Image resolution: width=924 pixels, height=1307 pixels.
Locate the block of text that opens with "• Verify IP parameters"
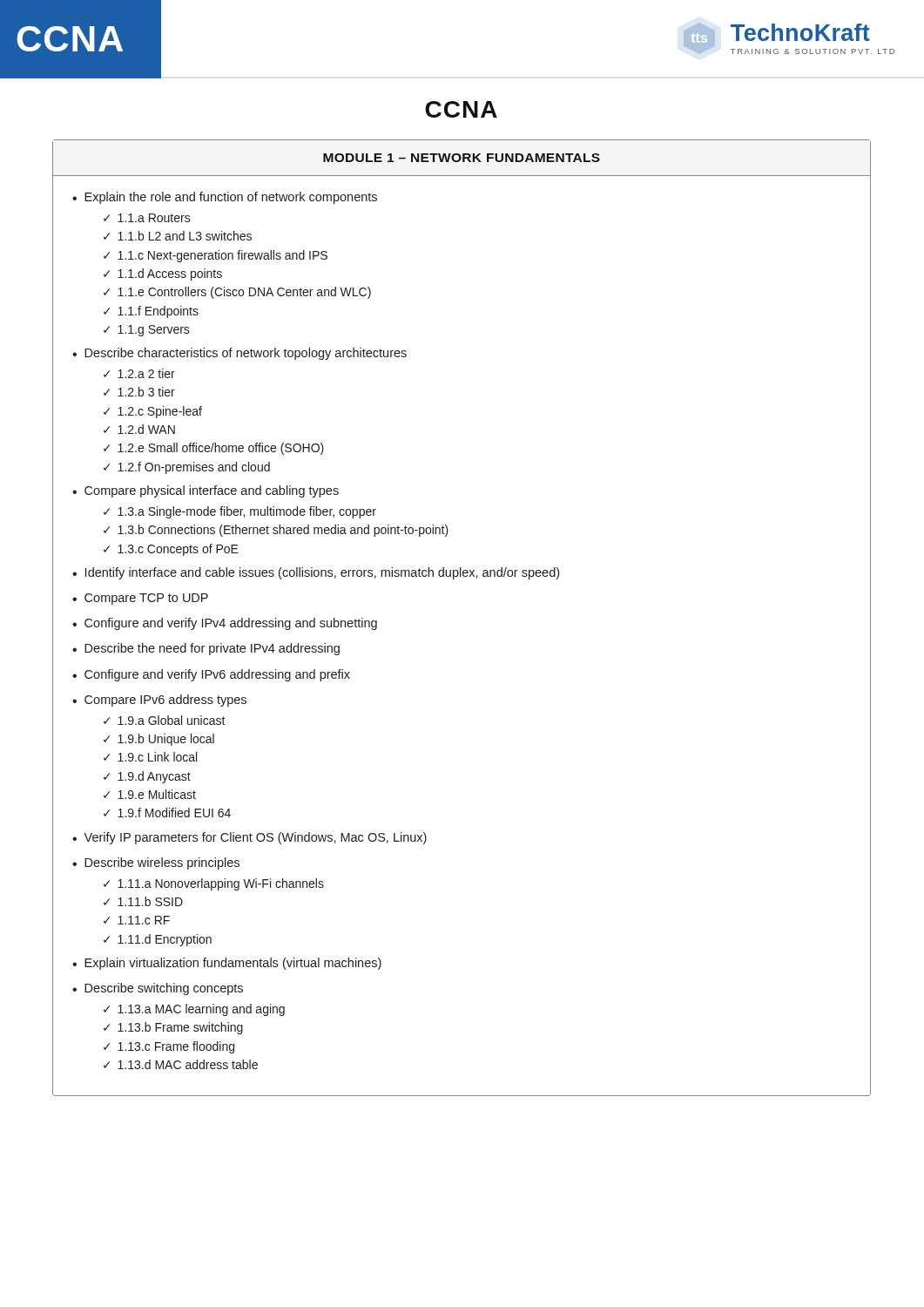pyautogui.click(x=250, y=838)
